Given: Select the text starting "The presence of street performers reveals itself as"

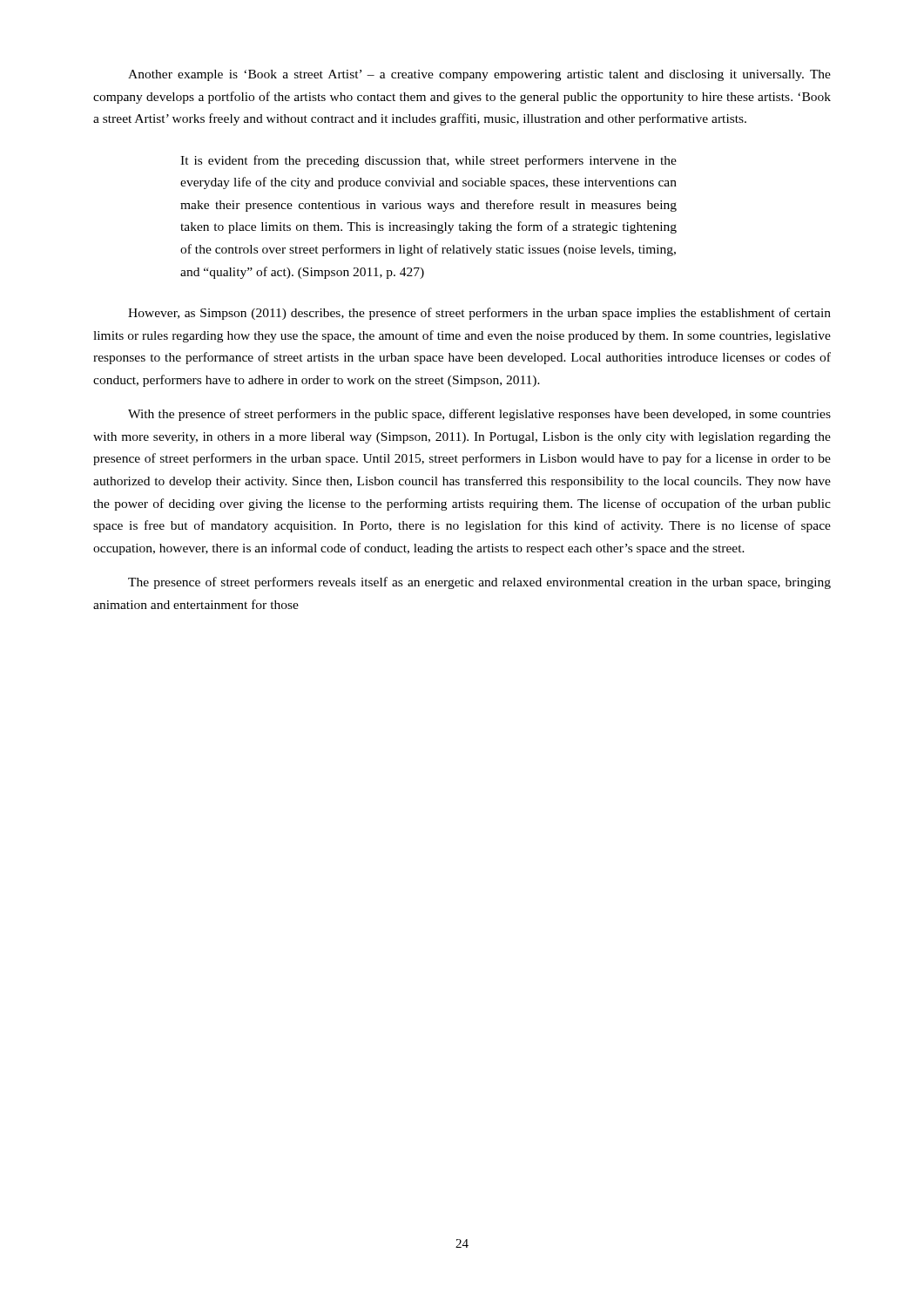Looking at the screenshot, I should [x=462, y=593].
